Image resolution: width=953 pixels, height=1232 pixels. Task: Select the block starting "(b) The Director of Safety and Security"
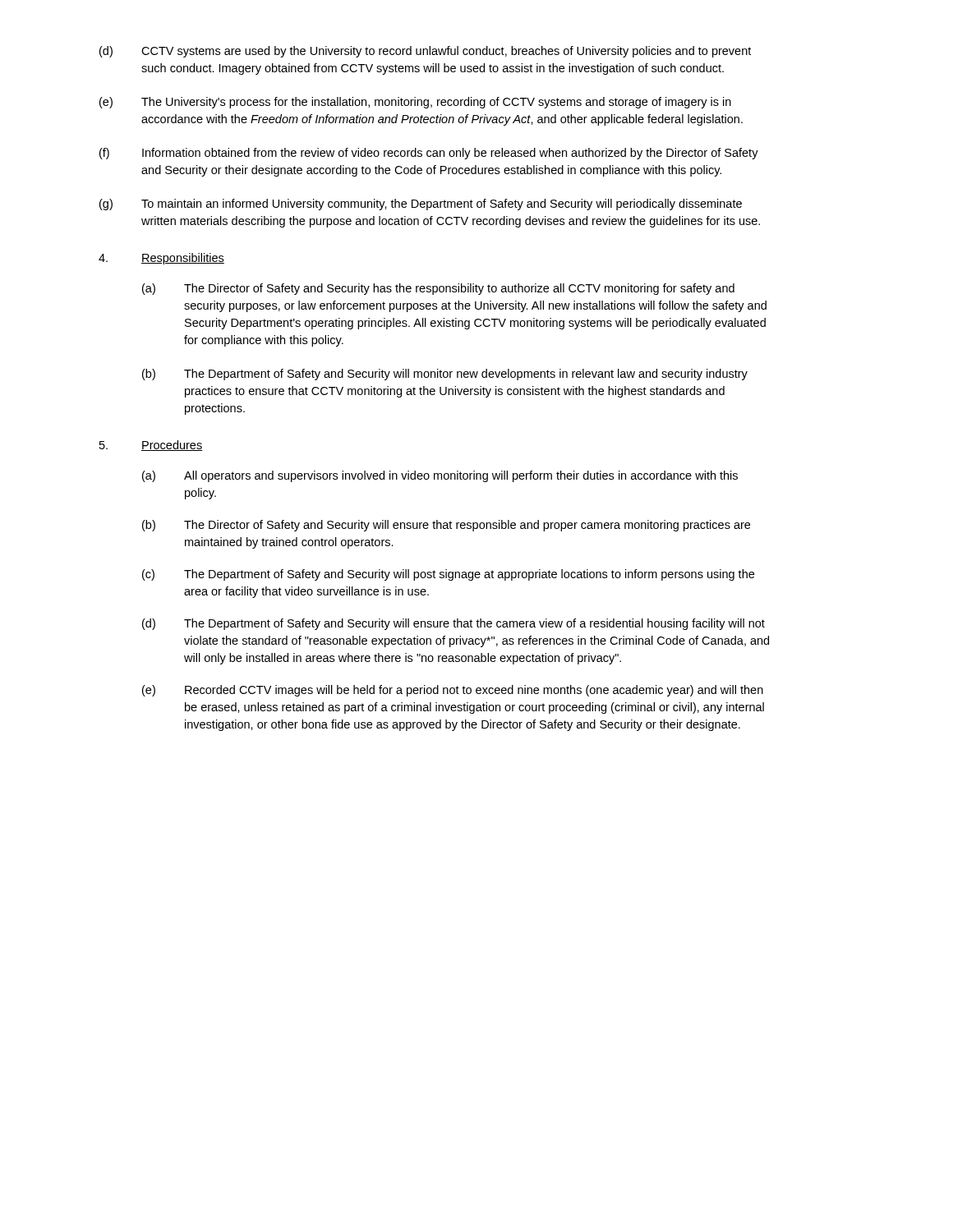[457, 534]
